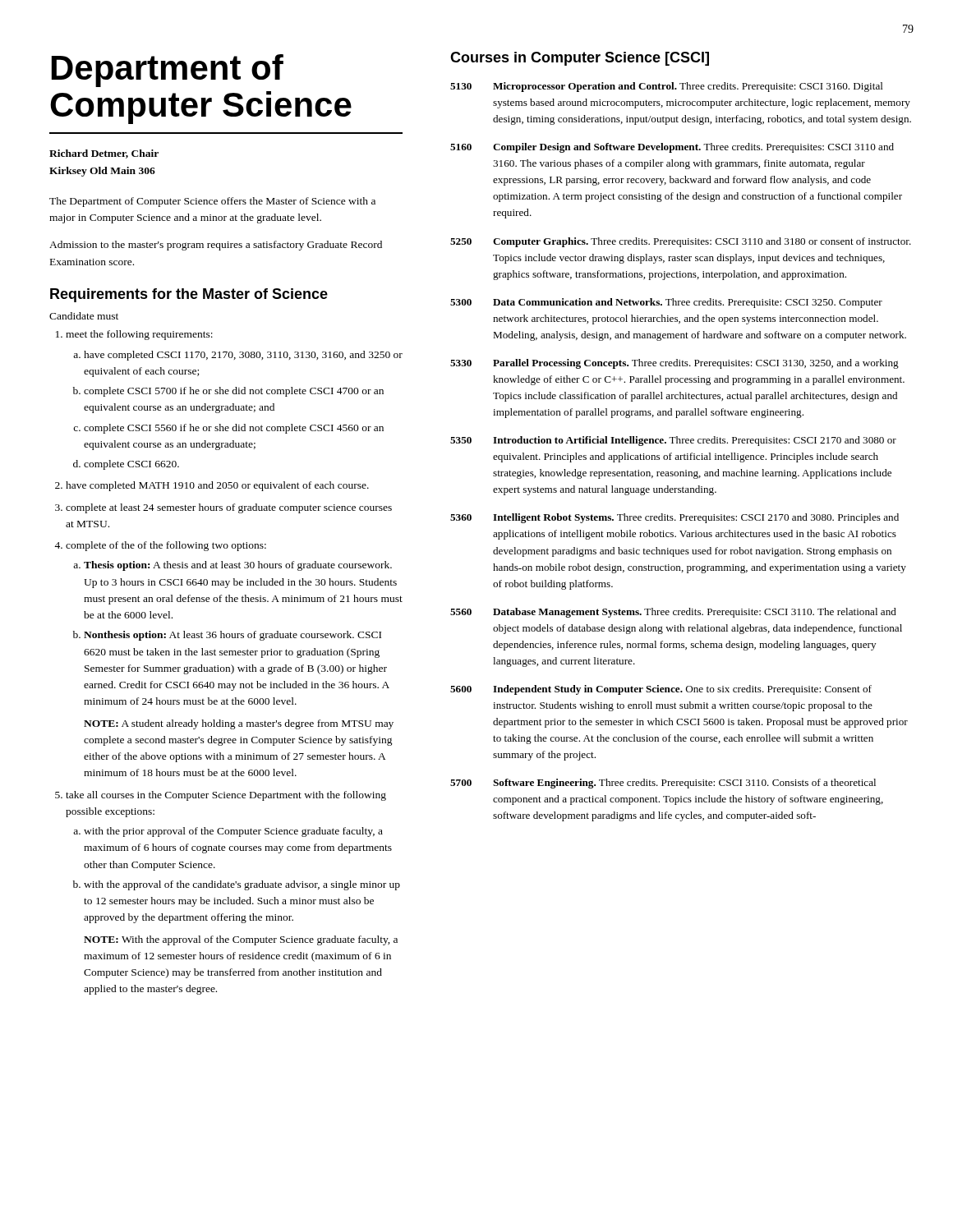Image resolution: width=953 pixels, height=1232 pixels.
Task: Navigate to the region starting "5600 Independent Study in Computer Science. One to"
Action: [681, 722]
